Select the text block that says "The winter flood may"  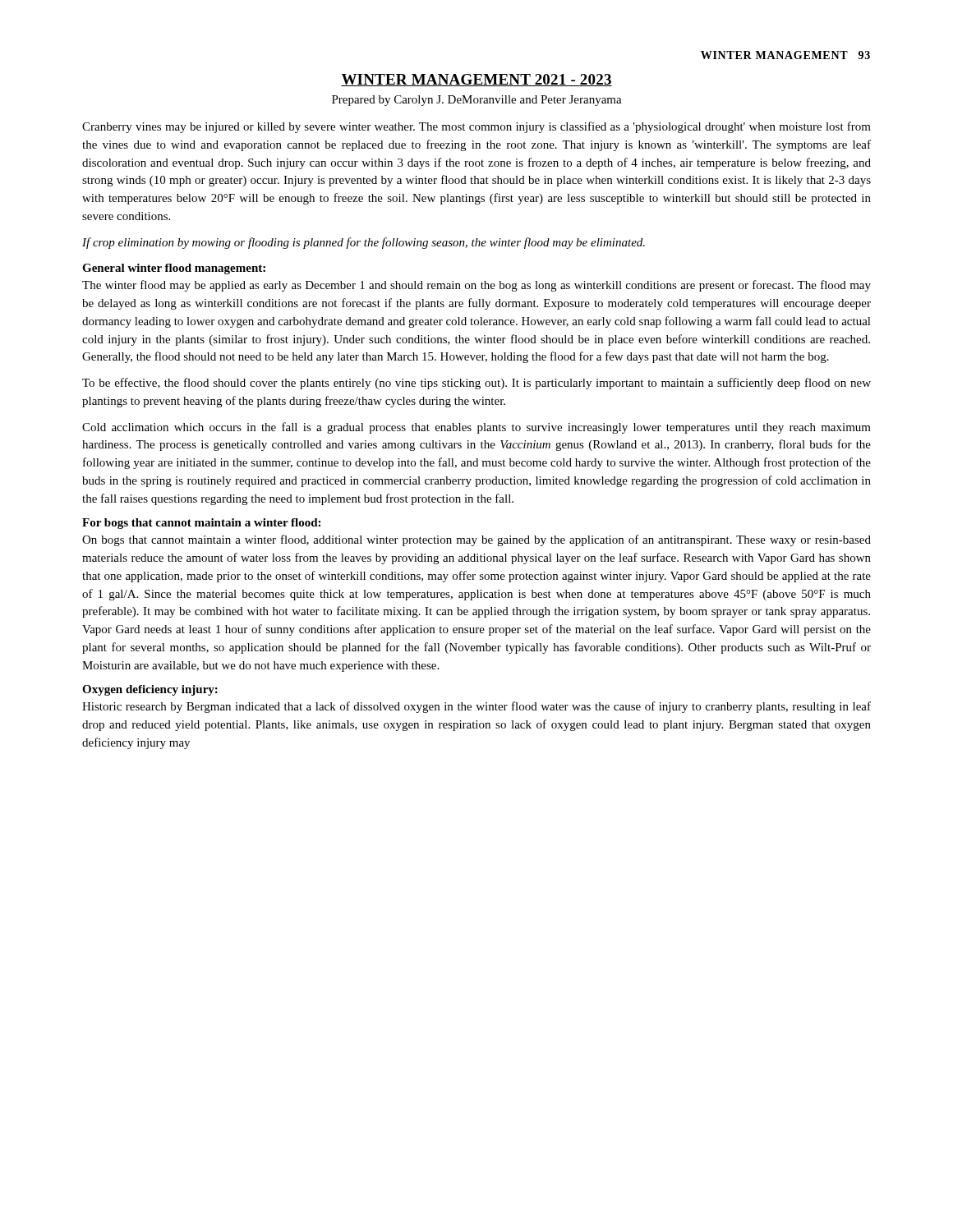coord(476,321)
